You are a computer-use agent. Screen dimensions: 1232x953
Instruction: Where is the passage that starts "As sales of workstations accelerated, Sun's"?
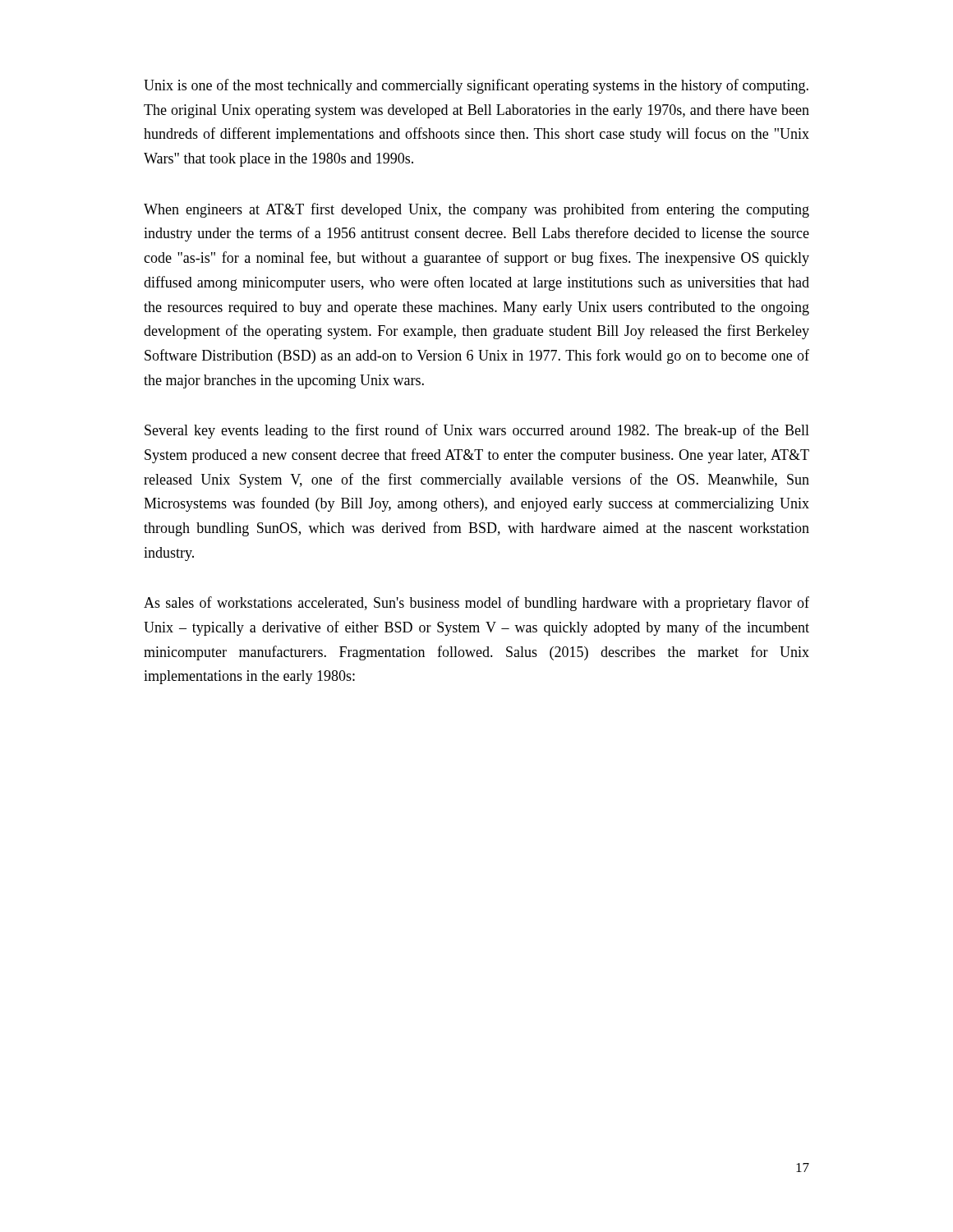(476, 640)
